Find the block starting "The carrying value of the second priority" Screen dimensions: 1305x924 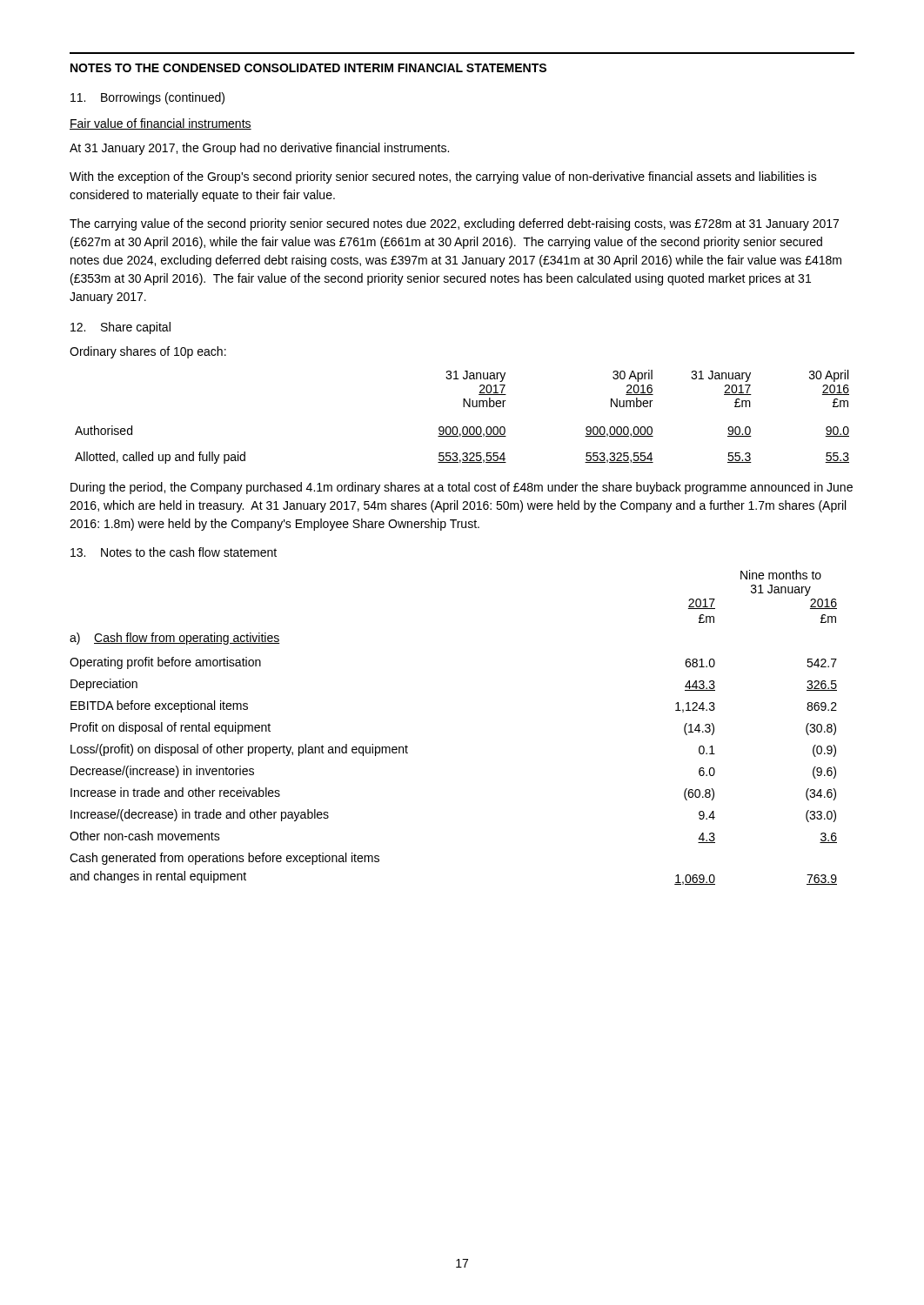pos(456,260)
